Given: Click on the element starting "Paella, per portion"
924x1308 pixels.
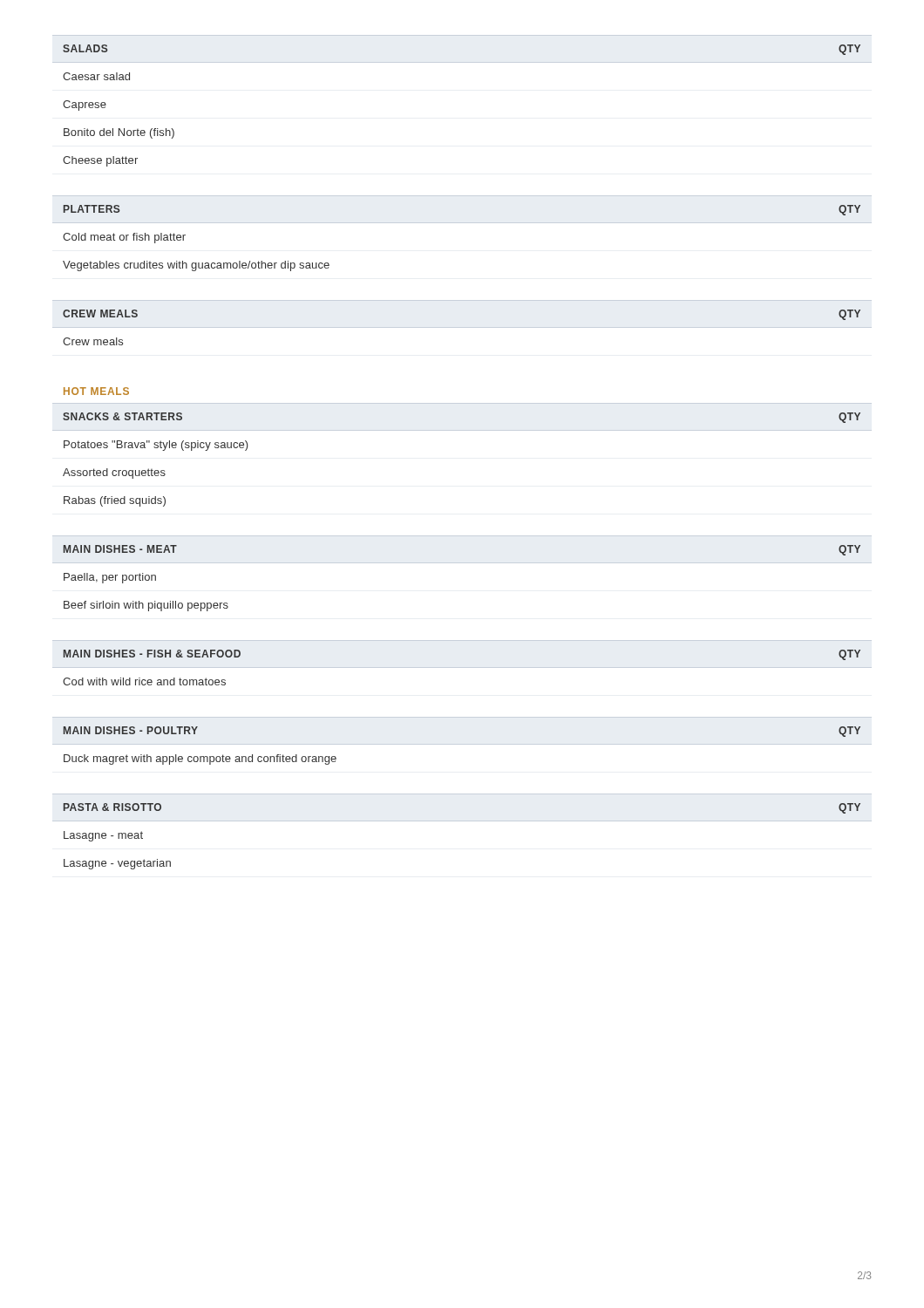Looking at the screenshot, I should coord(110,577).
